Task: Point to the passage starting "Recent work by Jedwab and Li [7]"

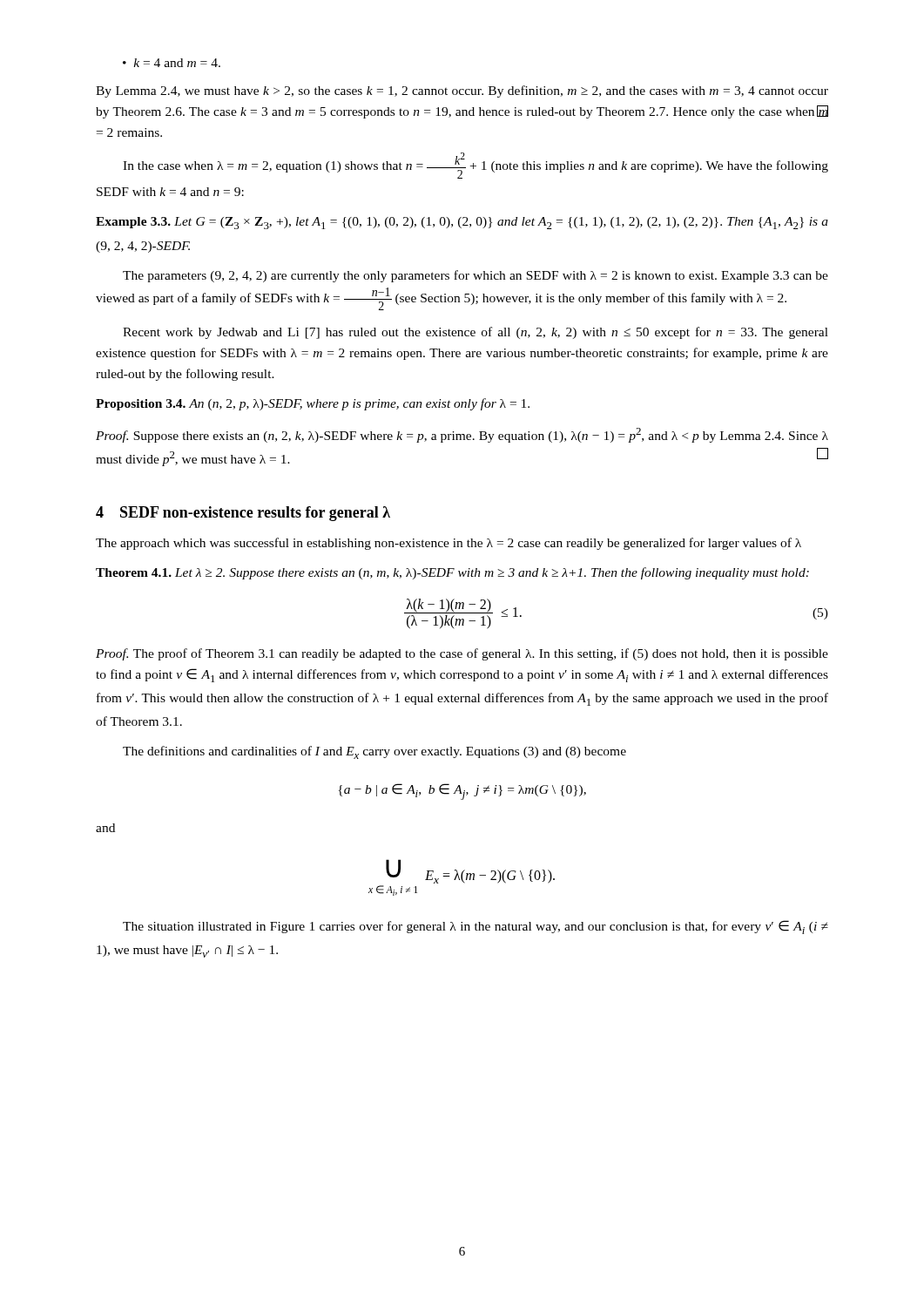Action: pos(462,353)
